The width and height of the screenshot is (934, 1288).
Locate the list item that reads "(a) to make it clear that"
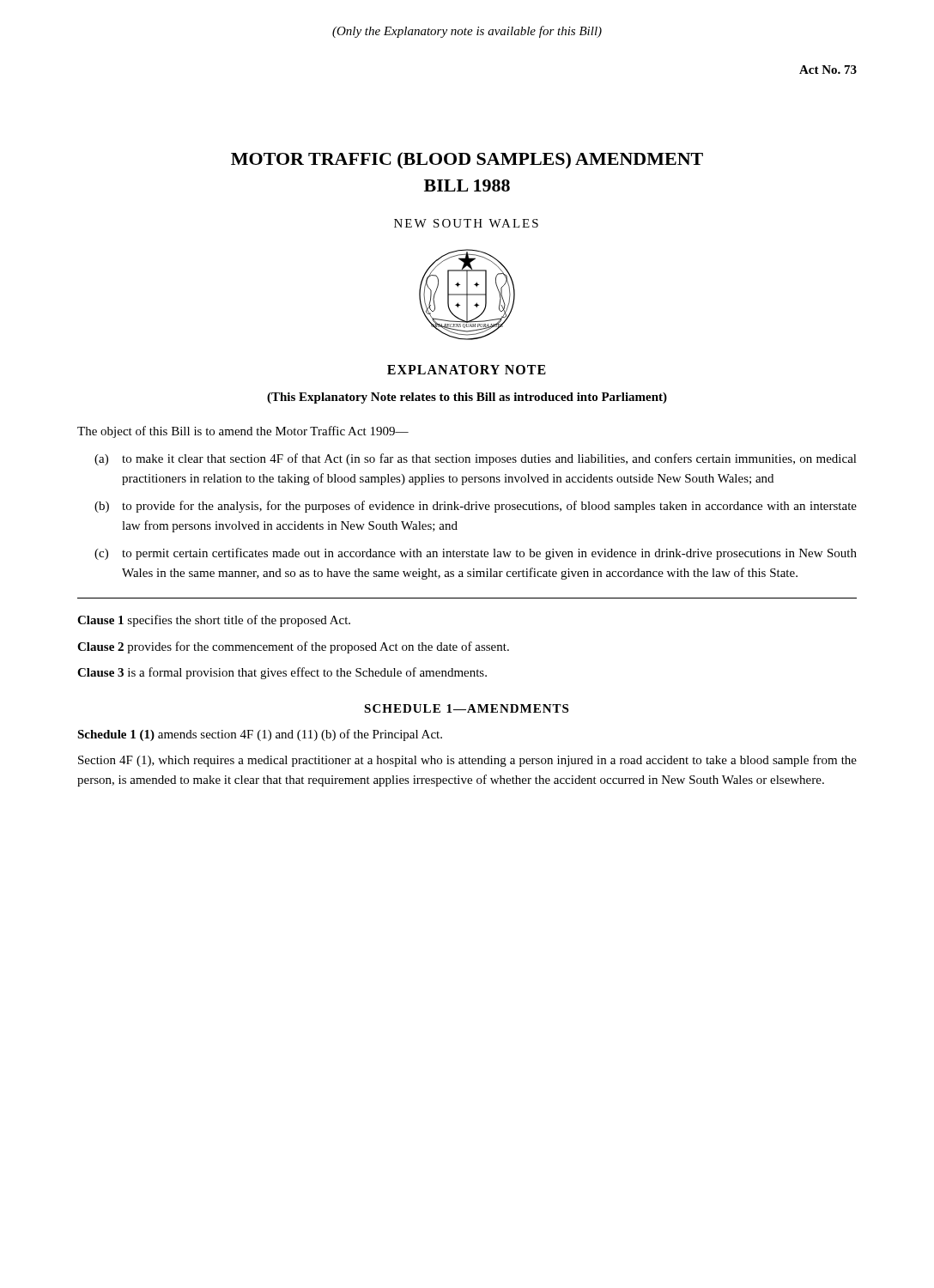coord(476,468)
